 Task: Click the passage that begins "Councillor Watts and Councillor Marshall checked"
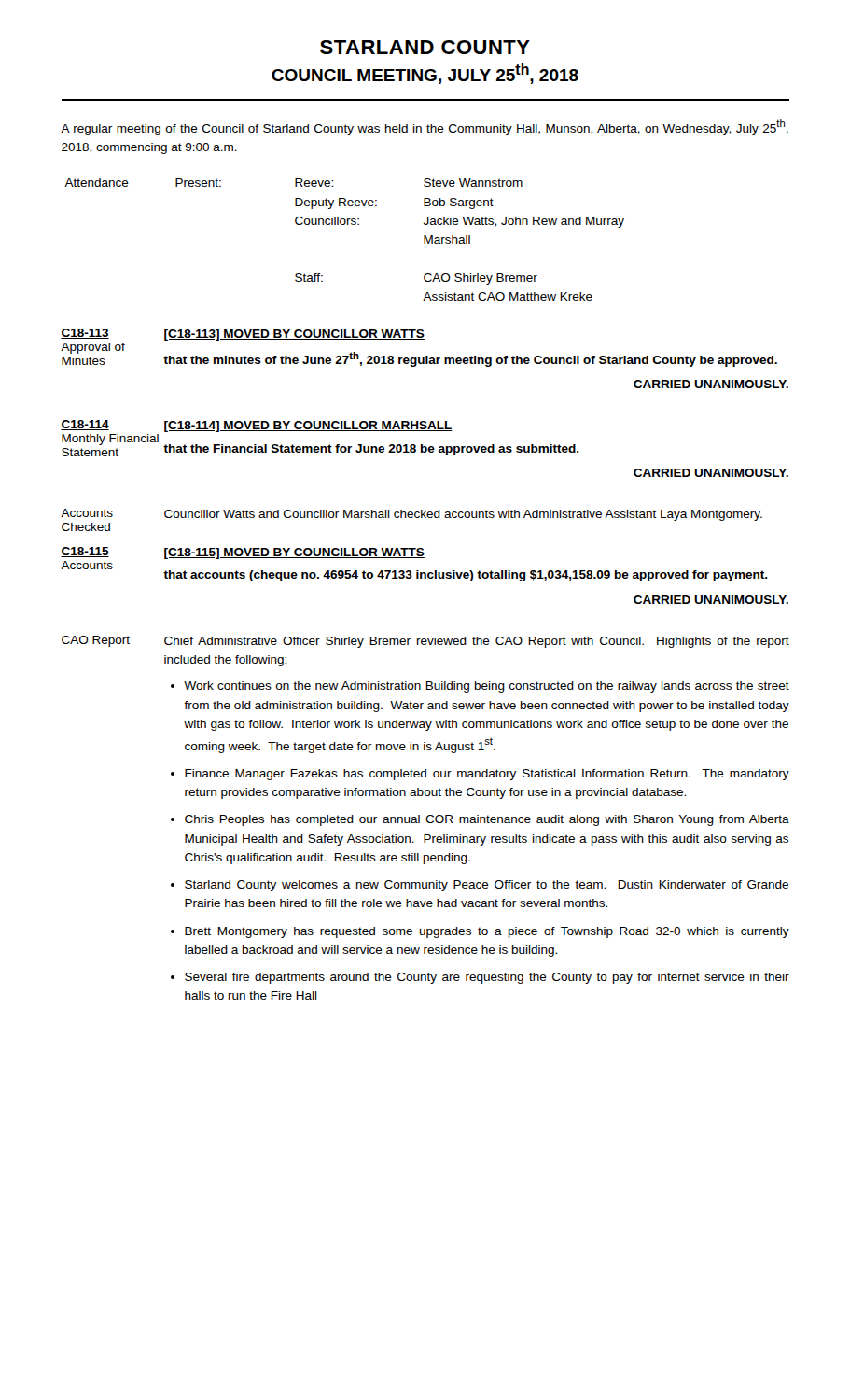coord(463,514)
